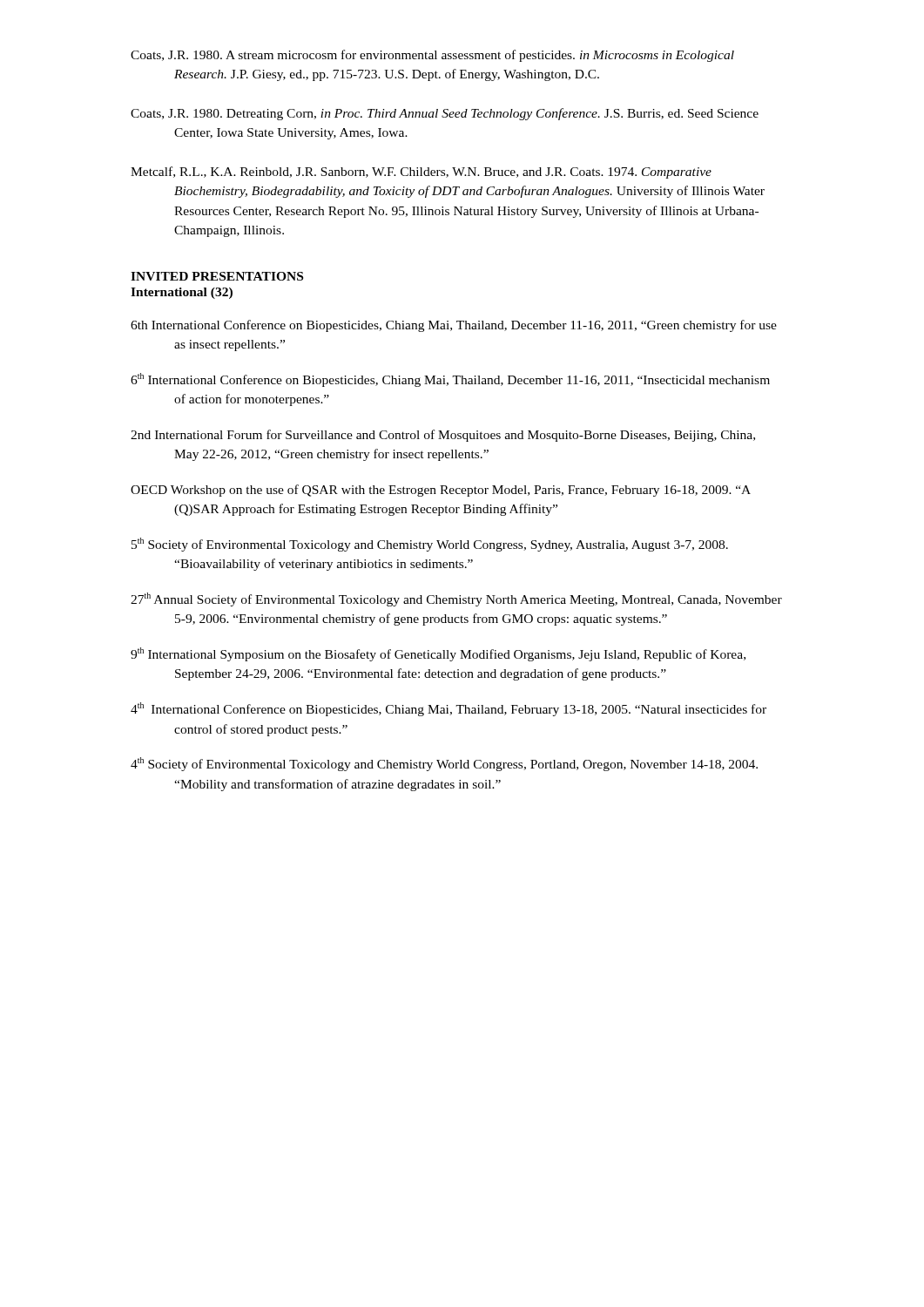The width and height of the screenshot is (924, 1307).
Task: Select the list item that reads "2nd International Forum for Surveillance and Control"
Action: 443,444
